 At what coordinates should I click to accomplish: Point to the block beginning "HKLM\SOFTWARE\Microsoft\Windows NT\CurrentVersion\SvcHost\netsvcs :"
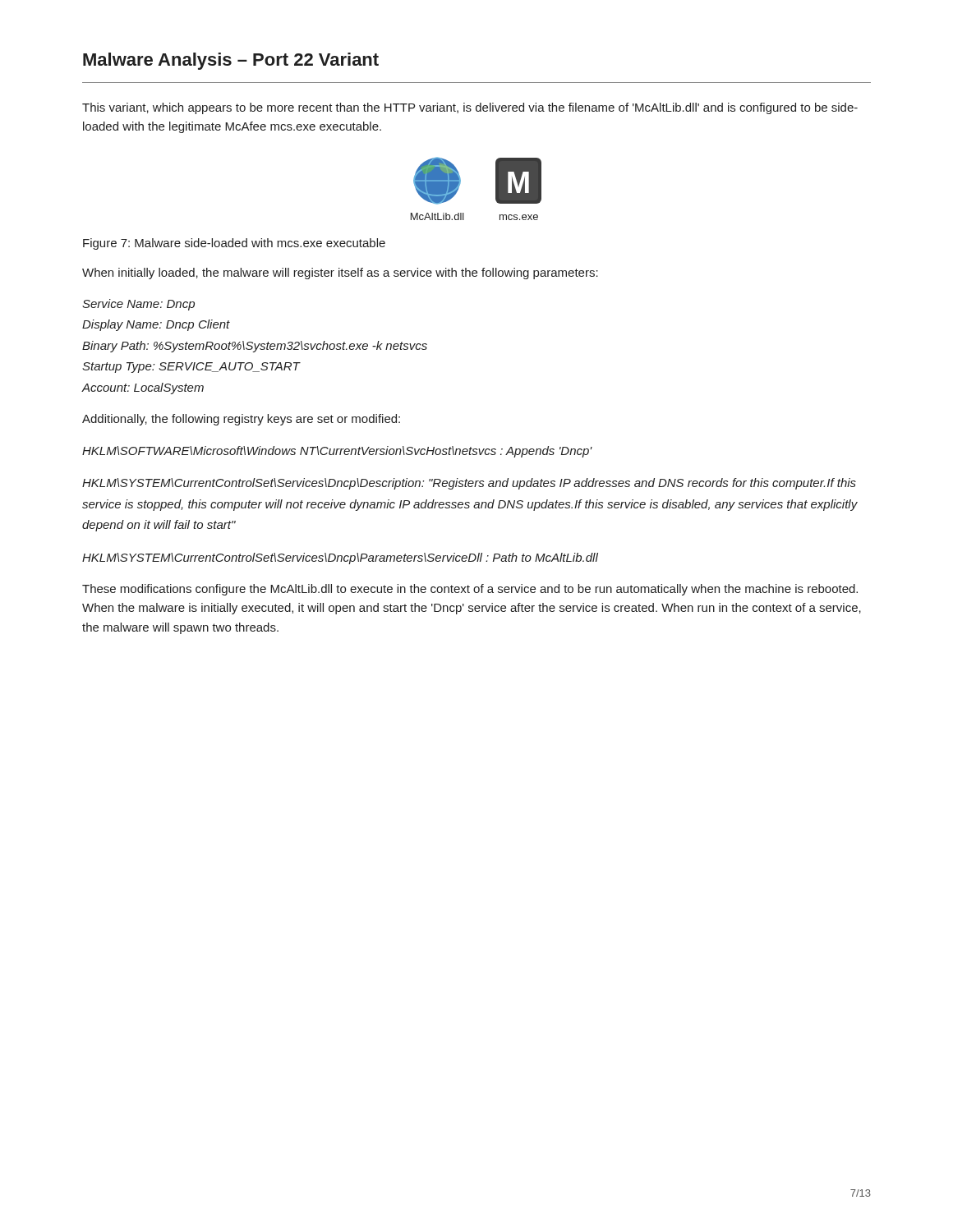[x=337, y=450]
